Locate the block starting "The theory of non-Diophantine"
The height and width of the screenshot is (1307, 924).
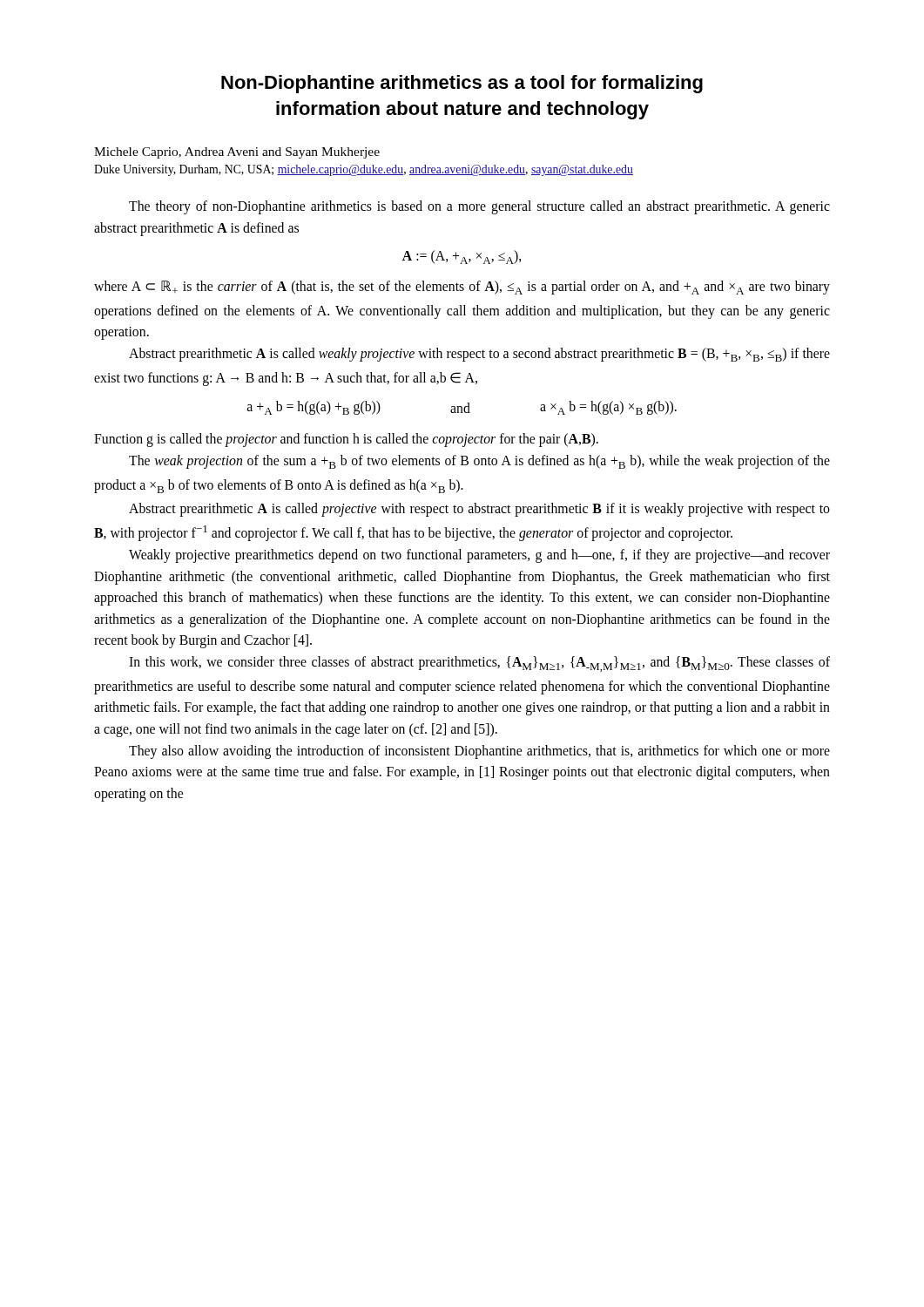[x=462, y=218]
